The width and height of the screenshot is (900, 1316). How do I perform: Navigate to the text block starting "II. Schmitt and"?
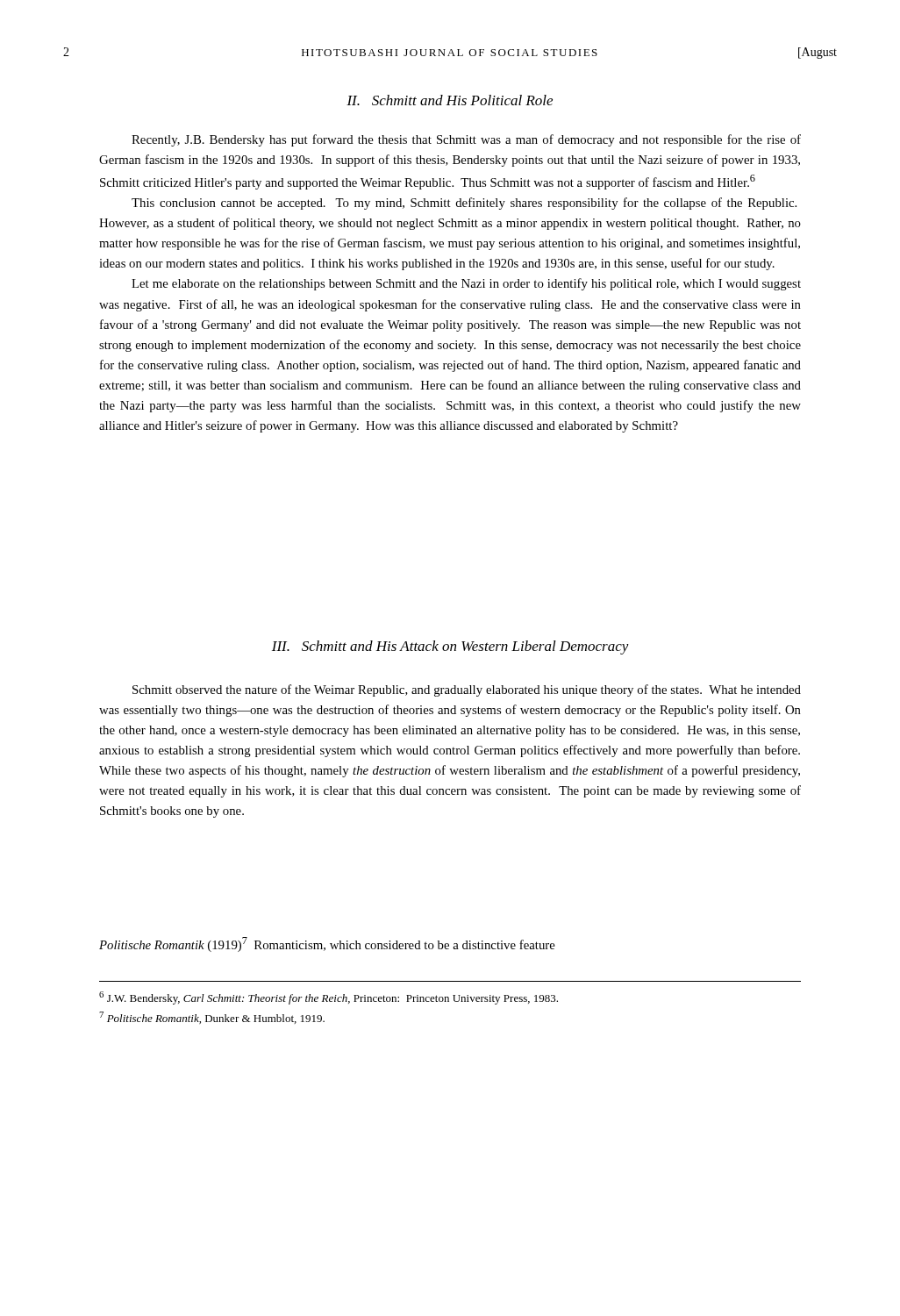pos(450,100)
